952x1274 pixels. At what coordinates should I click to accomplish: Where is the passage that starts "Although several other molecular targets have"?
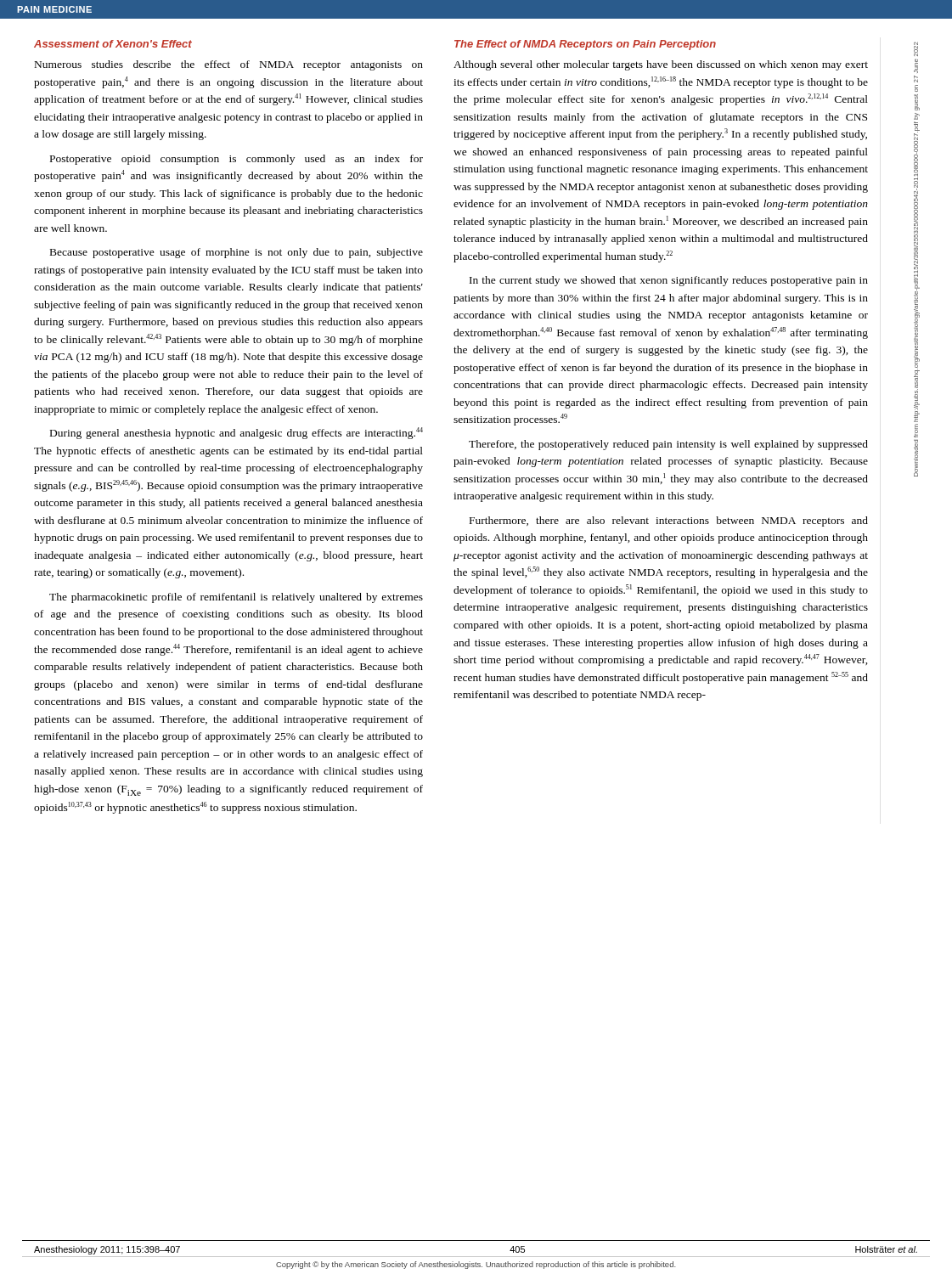click(x=661, y=161)
